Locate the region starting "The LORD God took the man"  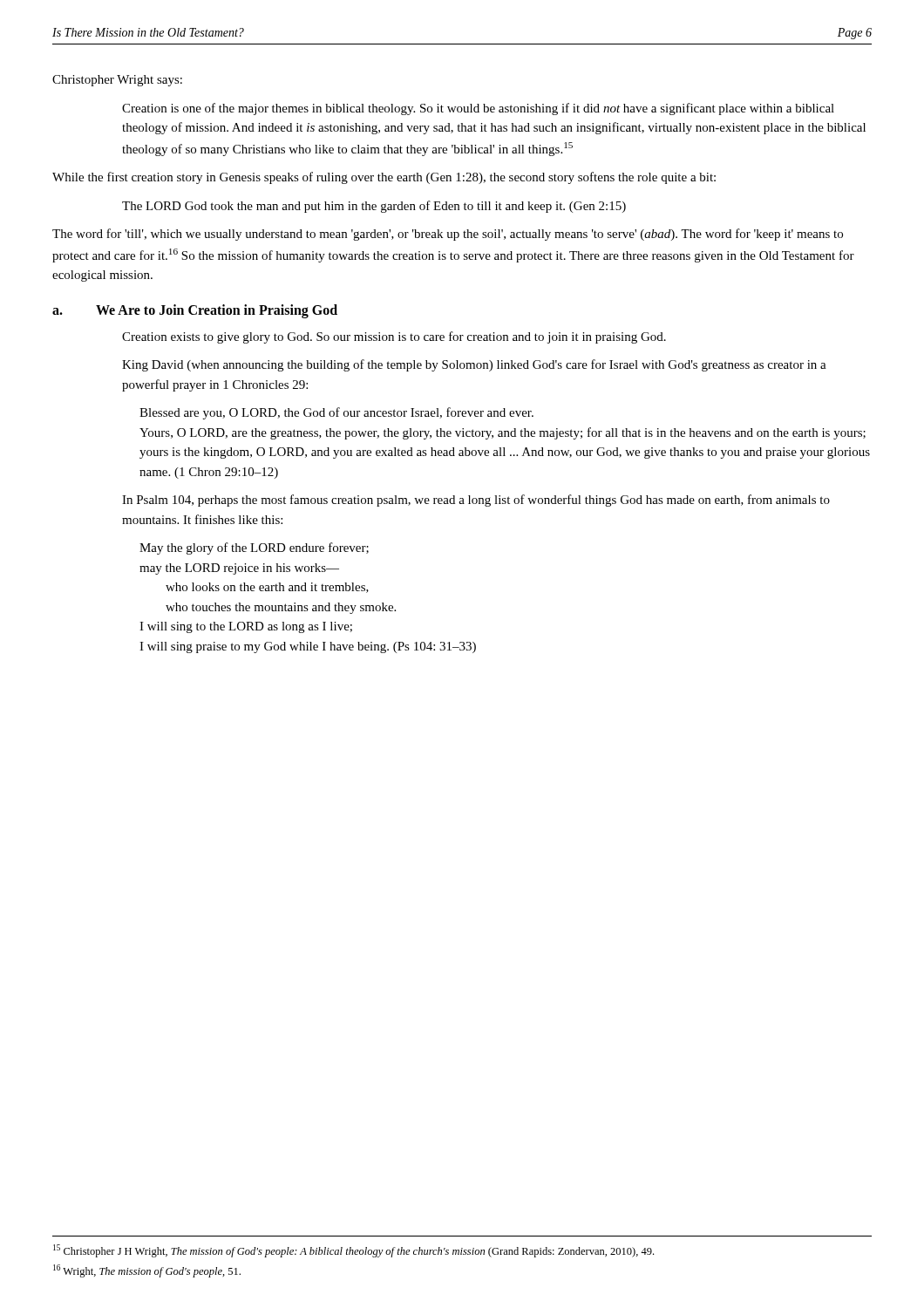click(374, 205)
